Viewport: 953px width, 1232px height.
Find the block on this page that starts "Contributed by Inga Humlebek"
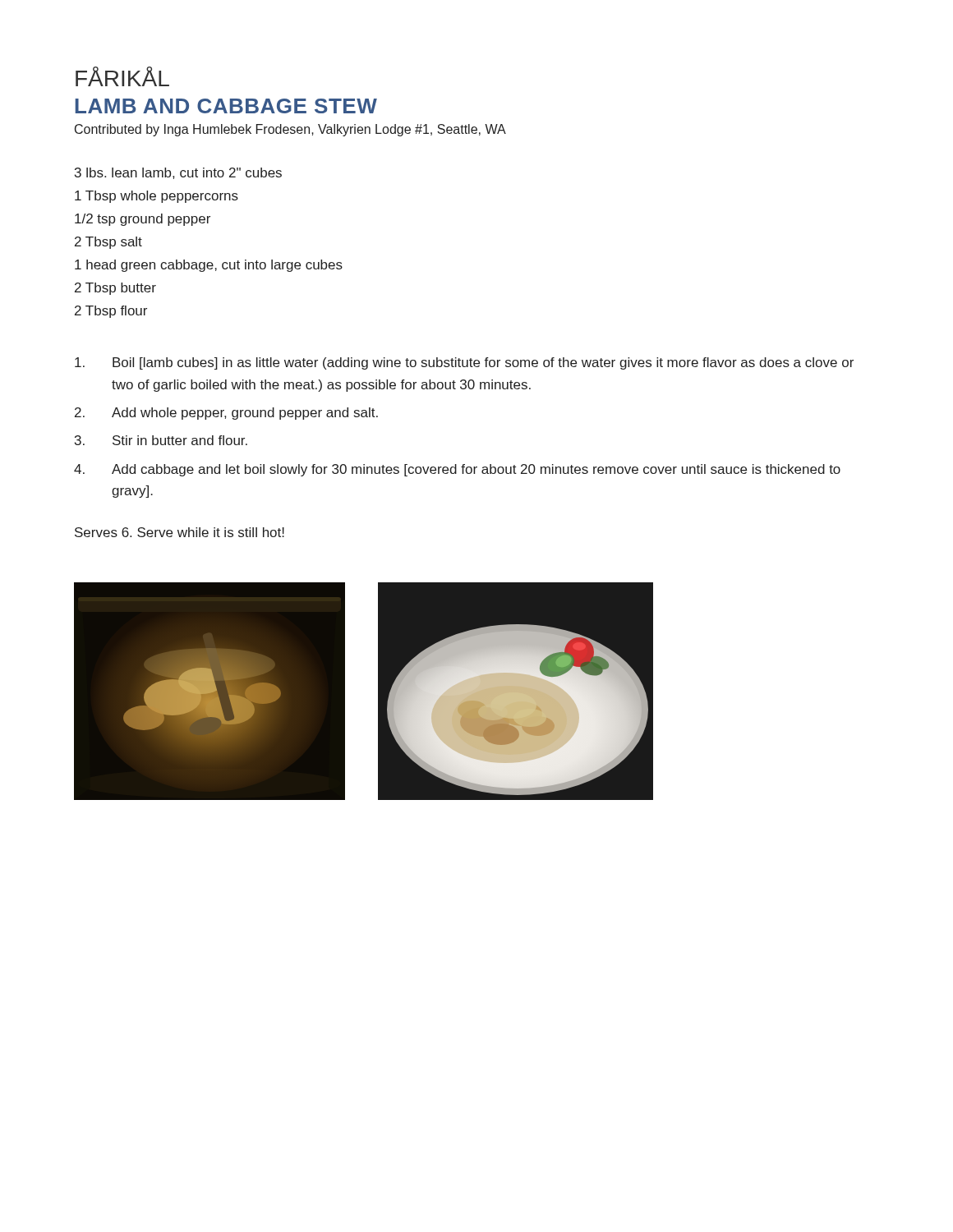point(290,129)
